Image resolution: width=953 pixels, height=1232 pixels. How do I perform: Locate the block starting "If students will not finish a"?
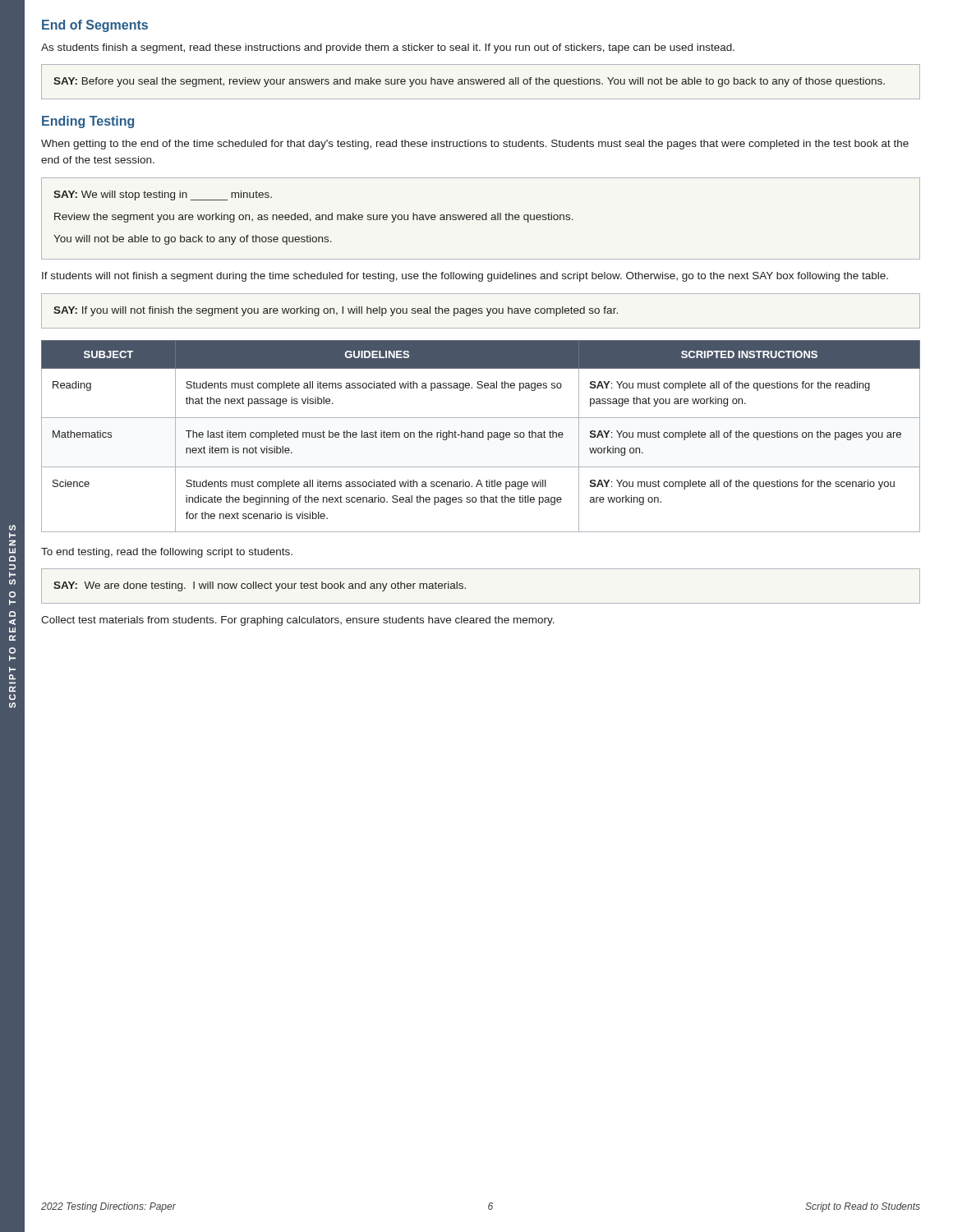click(x=465, y=276)
